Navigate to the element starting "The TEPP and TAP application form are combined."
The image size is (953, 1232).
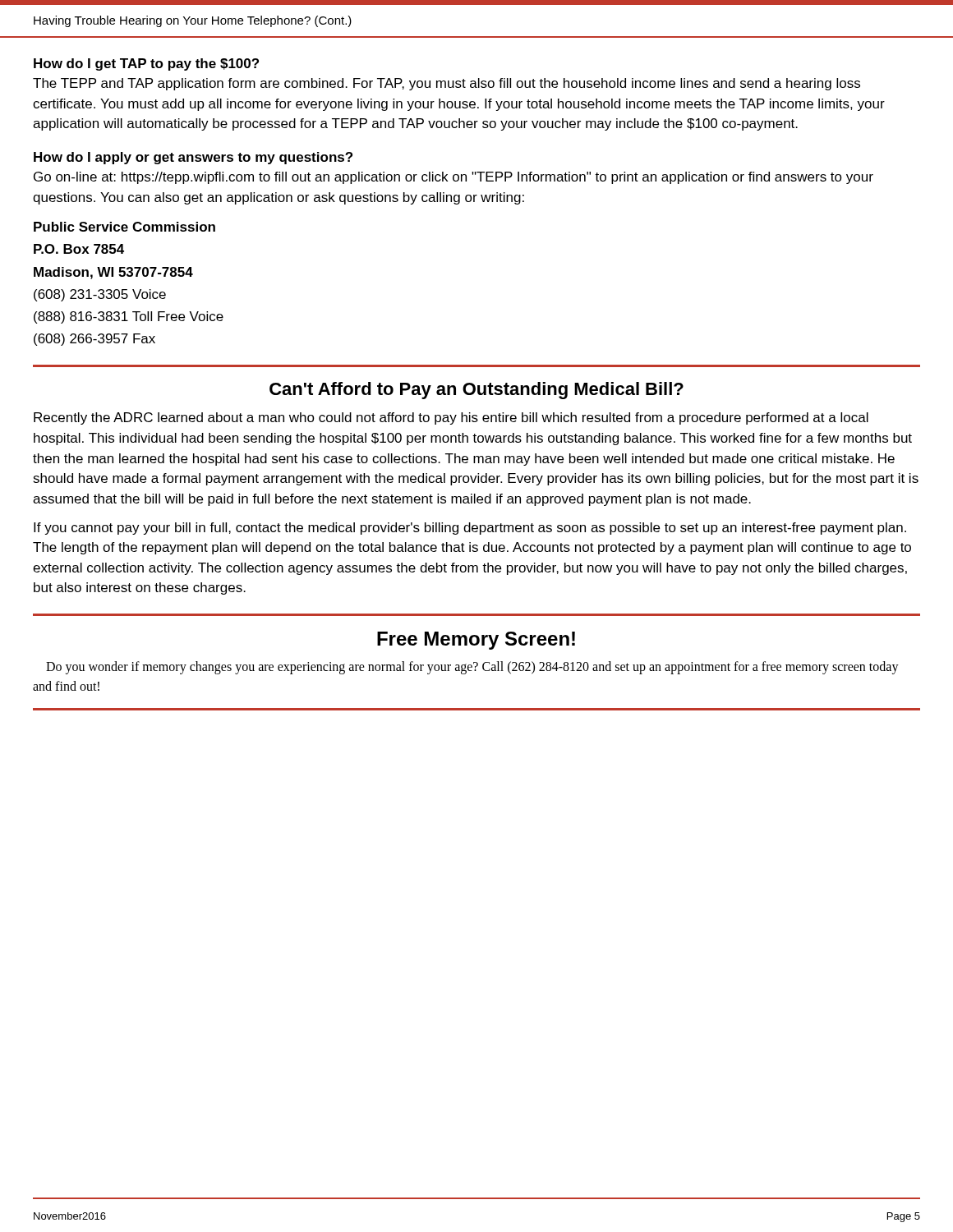pos(459,104)
